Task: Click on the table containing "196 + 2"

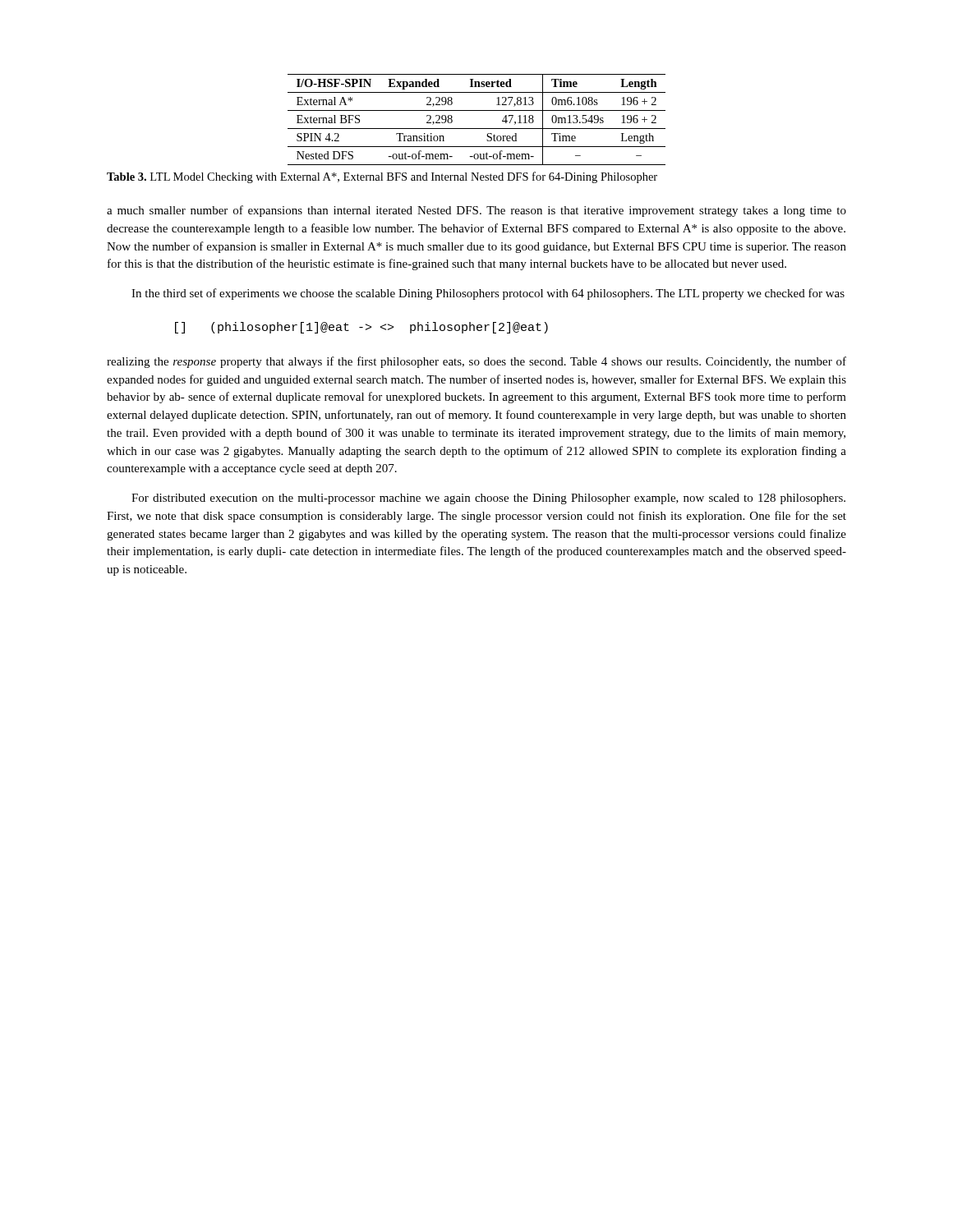Action: tap(476, 120)
